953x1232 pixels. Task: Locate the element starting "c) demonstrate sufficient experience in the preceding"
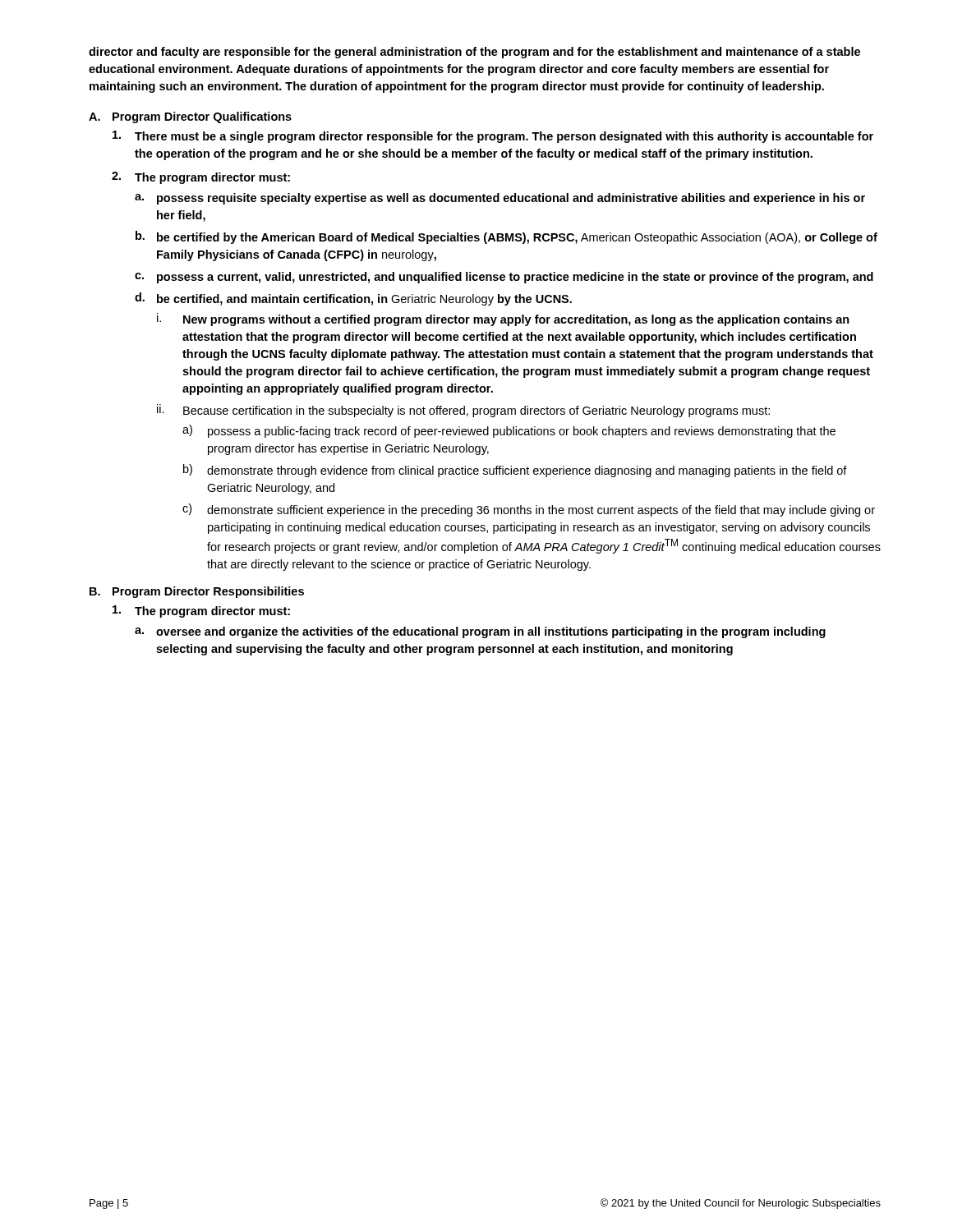(532, 537)
